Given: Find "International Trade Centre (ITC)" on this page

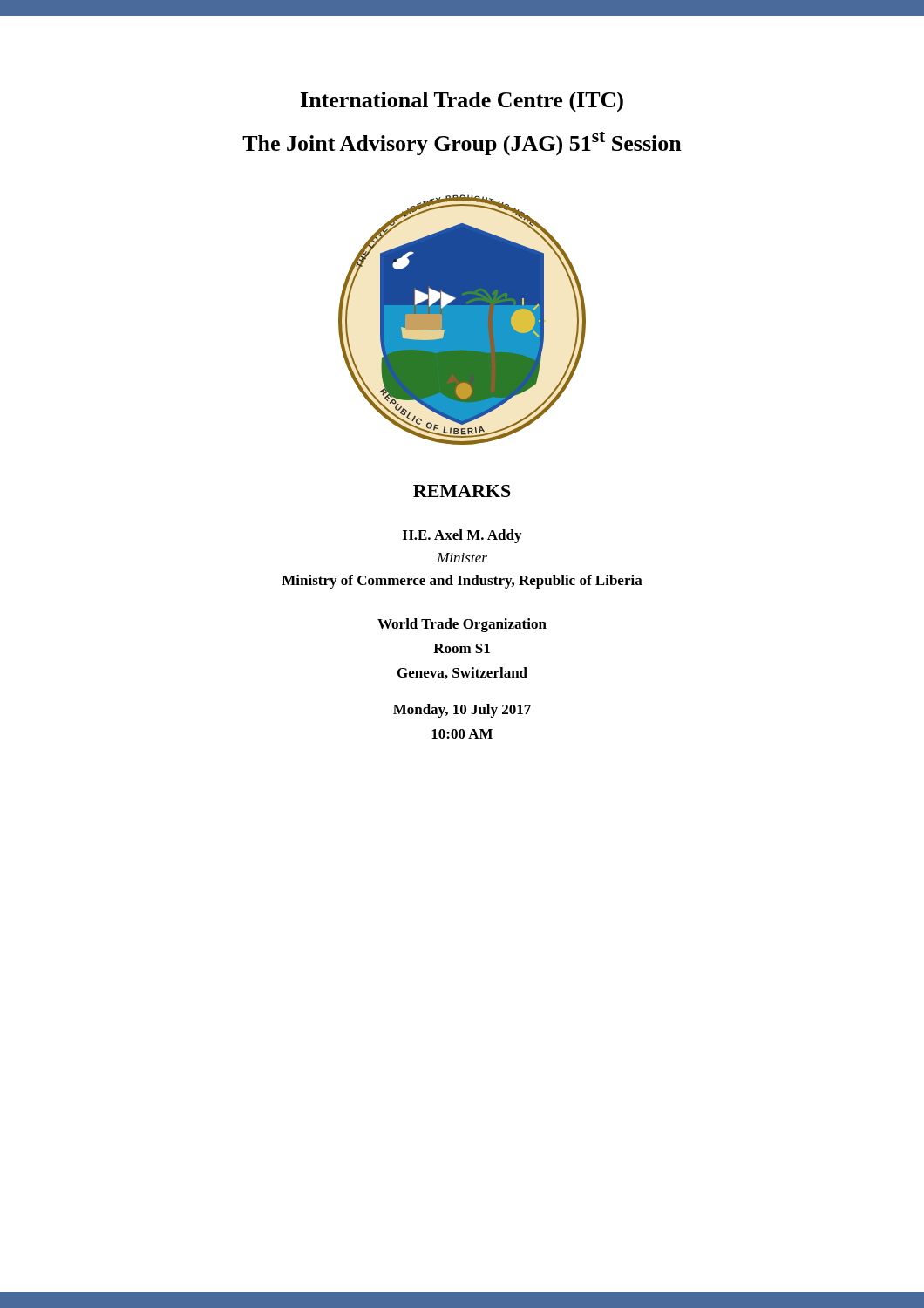Looking at the screenshot, I should tap(462, 100).
